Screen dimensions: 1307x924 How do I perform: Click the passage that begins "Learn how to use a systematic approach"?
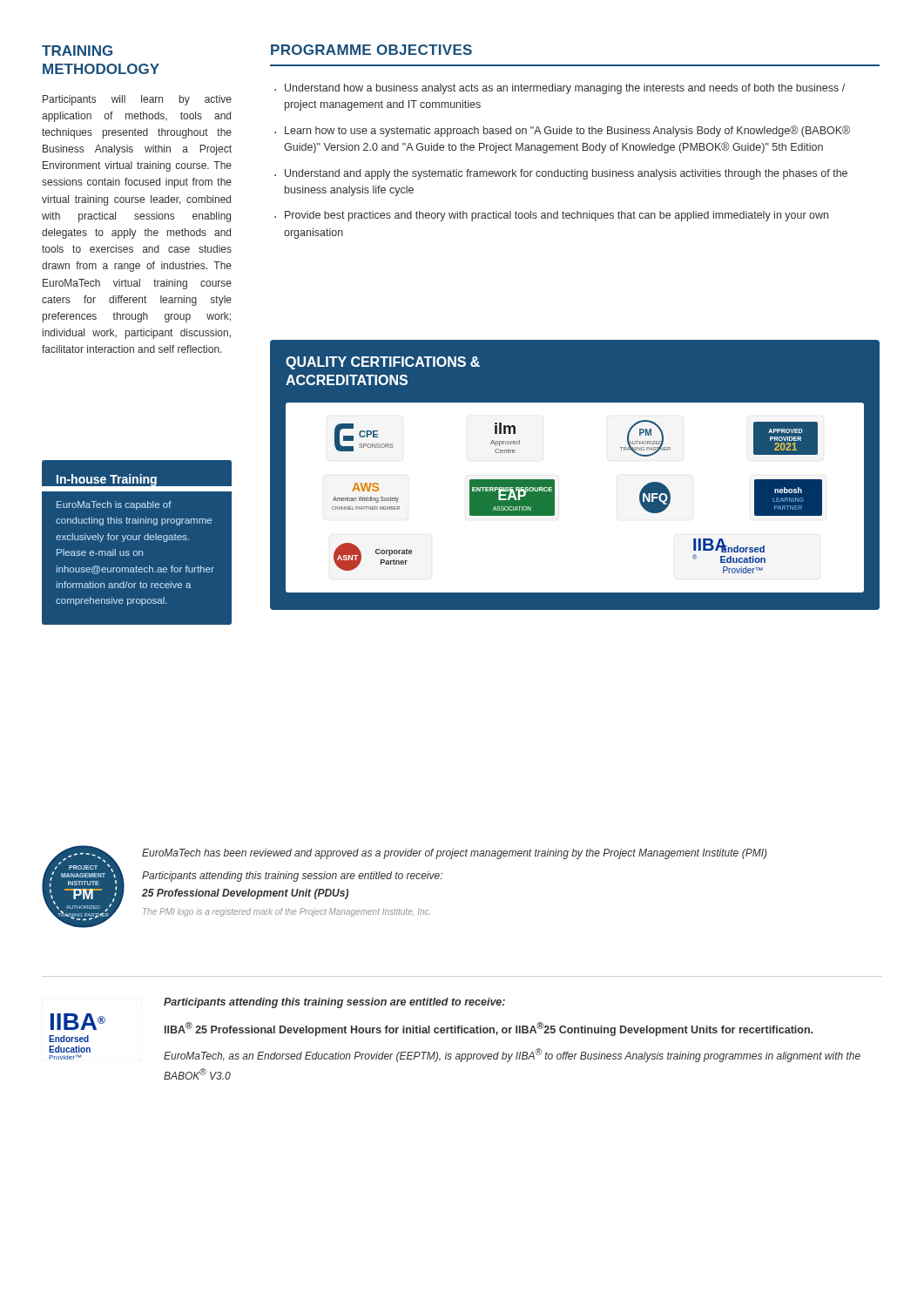pyautogui.click(x=567, y=139)
